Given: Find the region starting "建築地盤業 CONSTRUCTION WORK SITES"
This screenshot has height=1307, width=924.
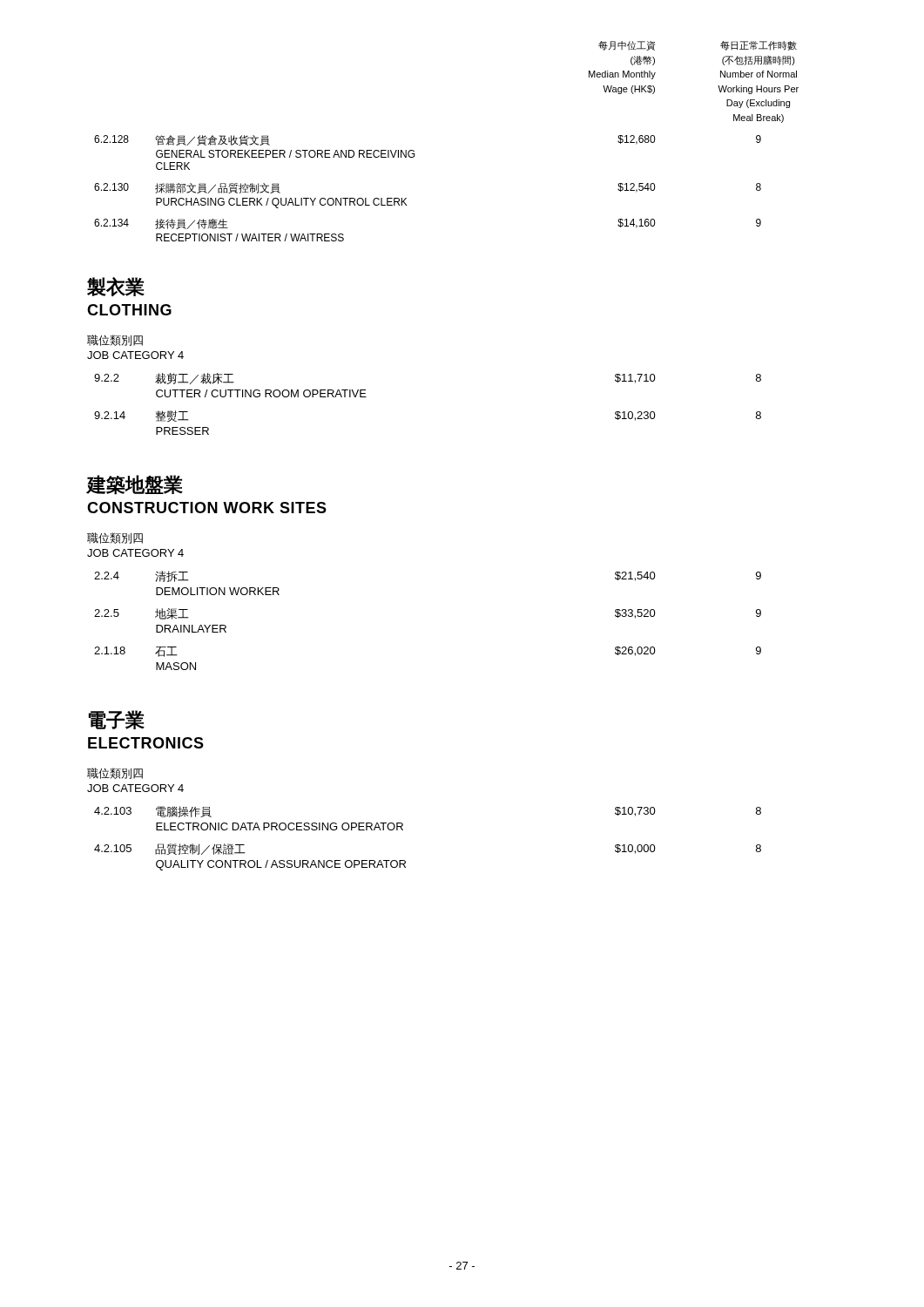Looking at the screenshot, I should 135,485.
